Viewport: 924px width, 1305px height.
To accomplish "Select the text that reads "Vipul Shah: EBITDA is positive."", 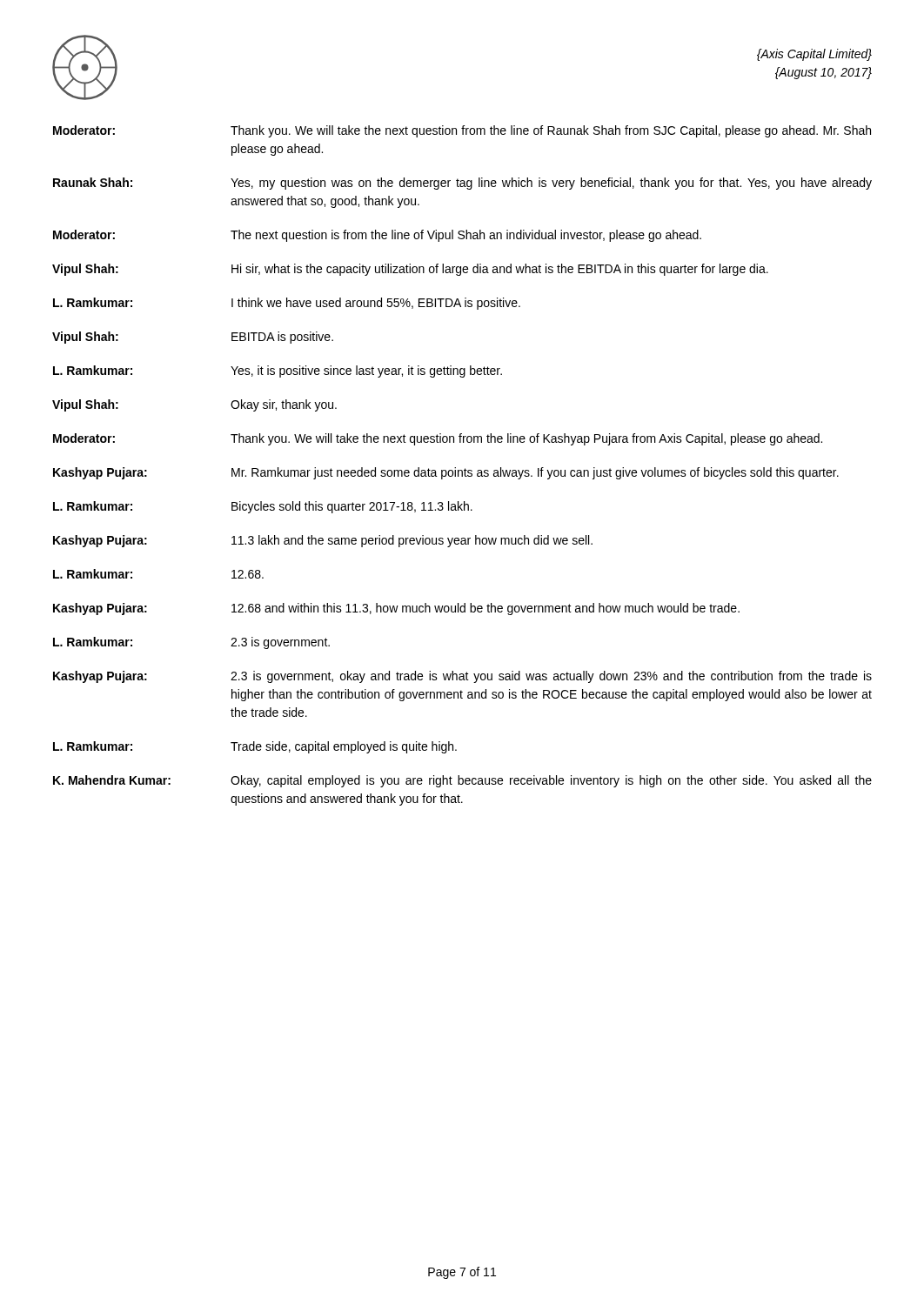I will click(x=89, y=337).
